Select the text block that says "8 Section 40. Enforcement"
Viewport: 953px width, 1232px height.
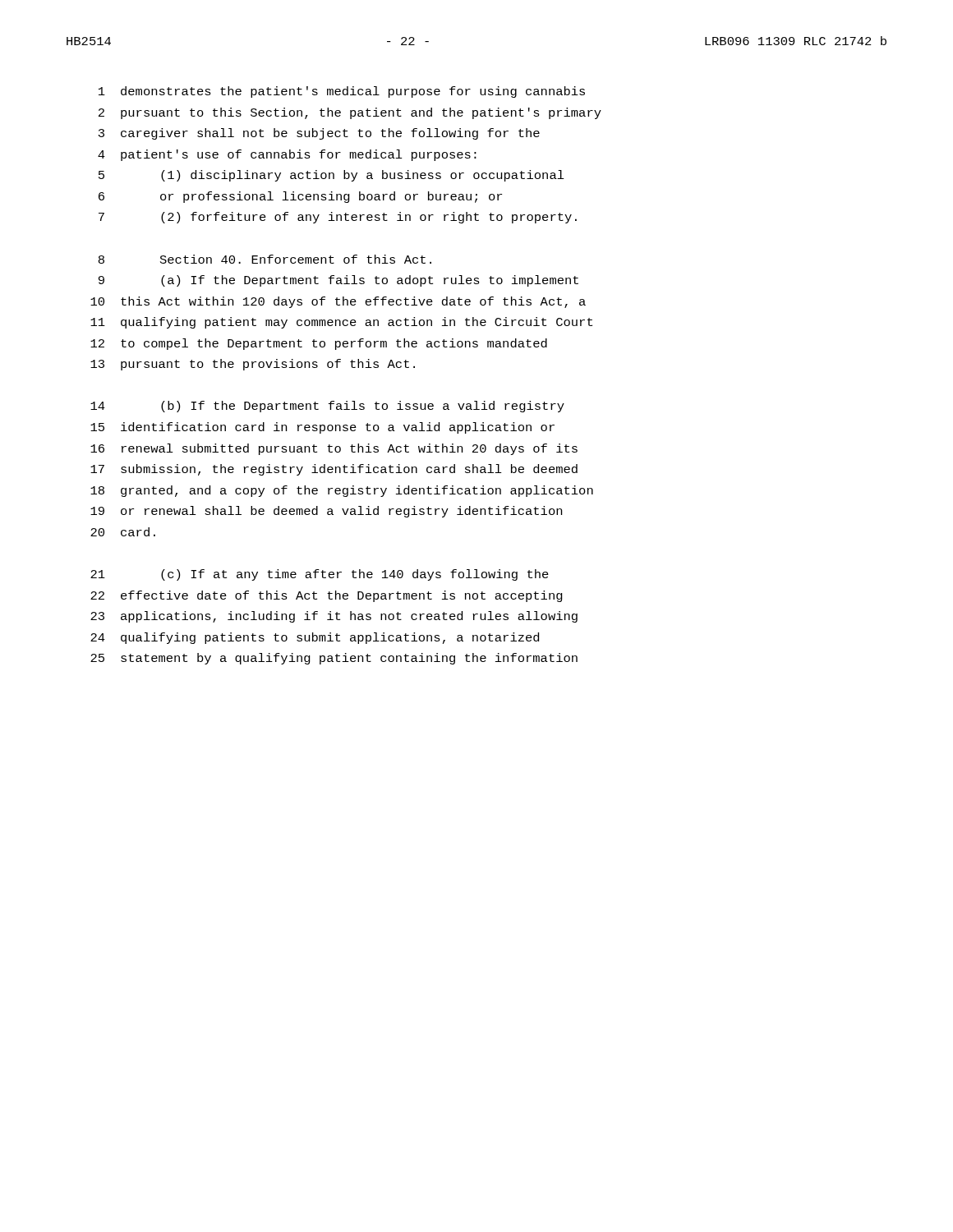click(x=265, y=259)
